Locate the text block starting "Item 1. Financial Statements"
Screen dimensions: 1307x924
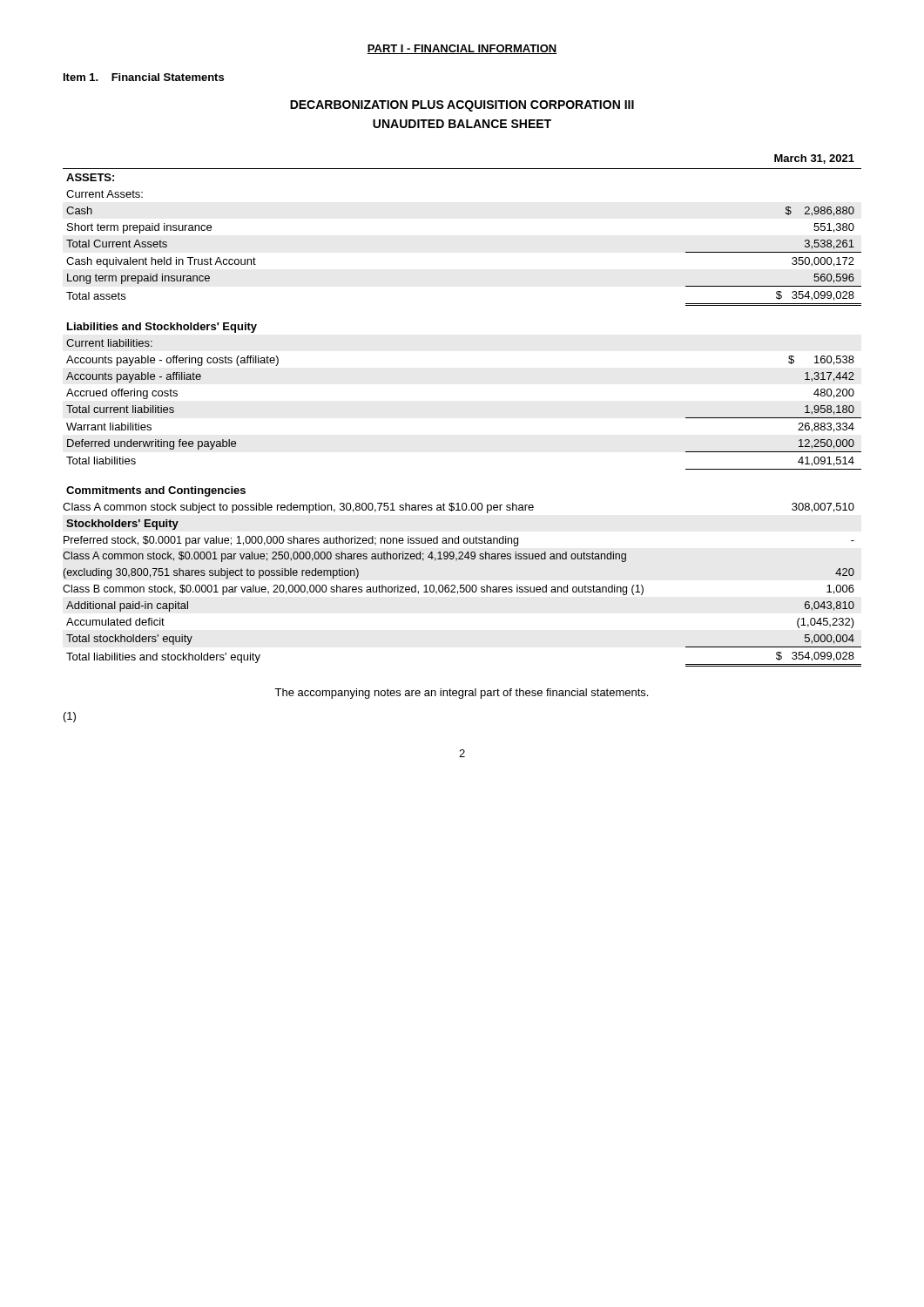(144, 77)
